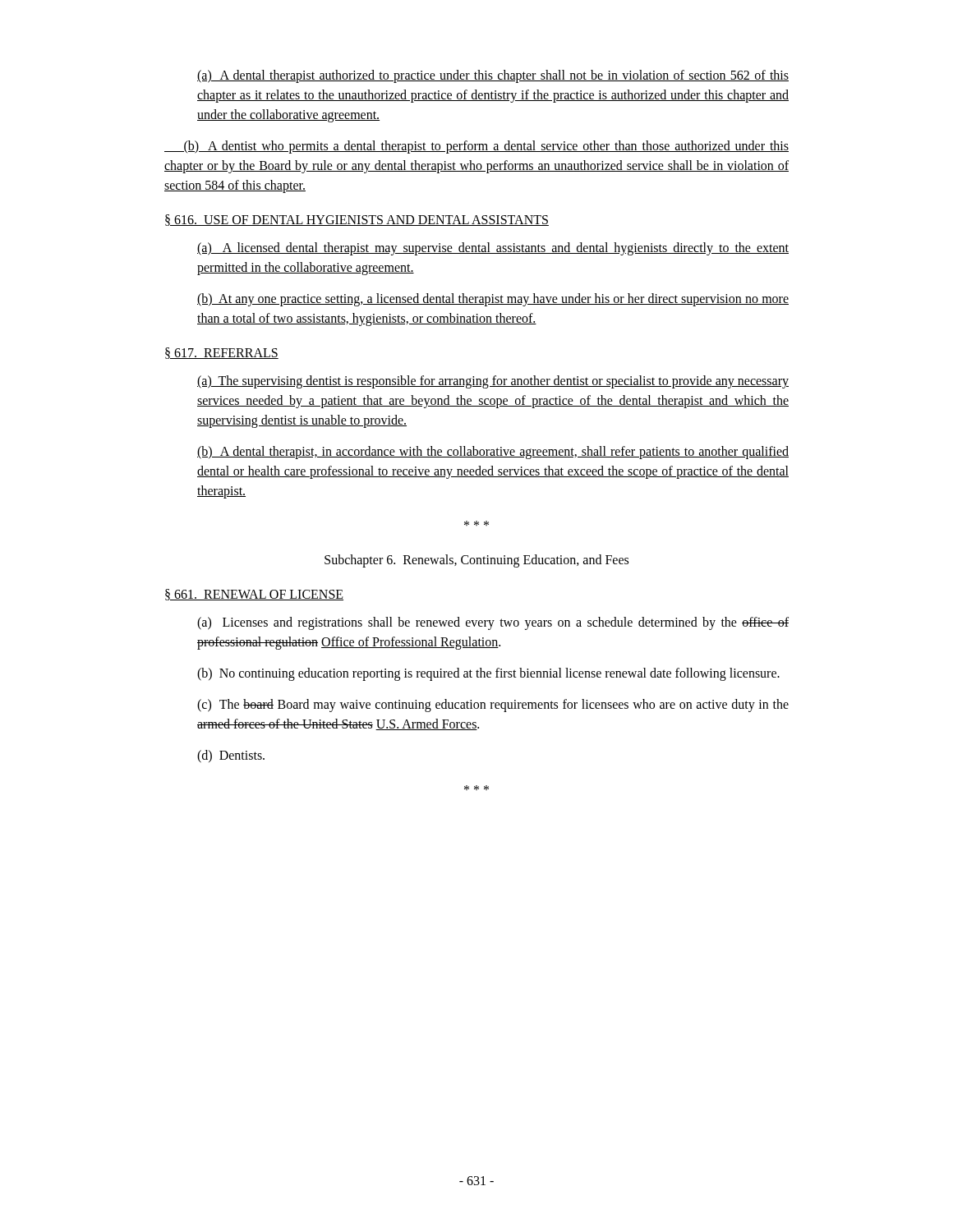Find the block on this page that starts "(a) A dental therapist authorized to"
Screen dimensions: 1232x953
coord(493,95)
